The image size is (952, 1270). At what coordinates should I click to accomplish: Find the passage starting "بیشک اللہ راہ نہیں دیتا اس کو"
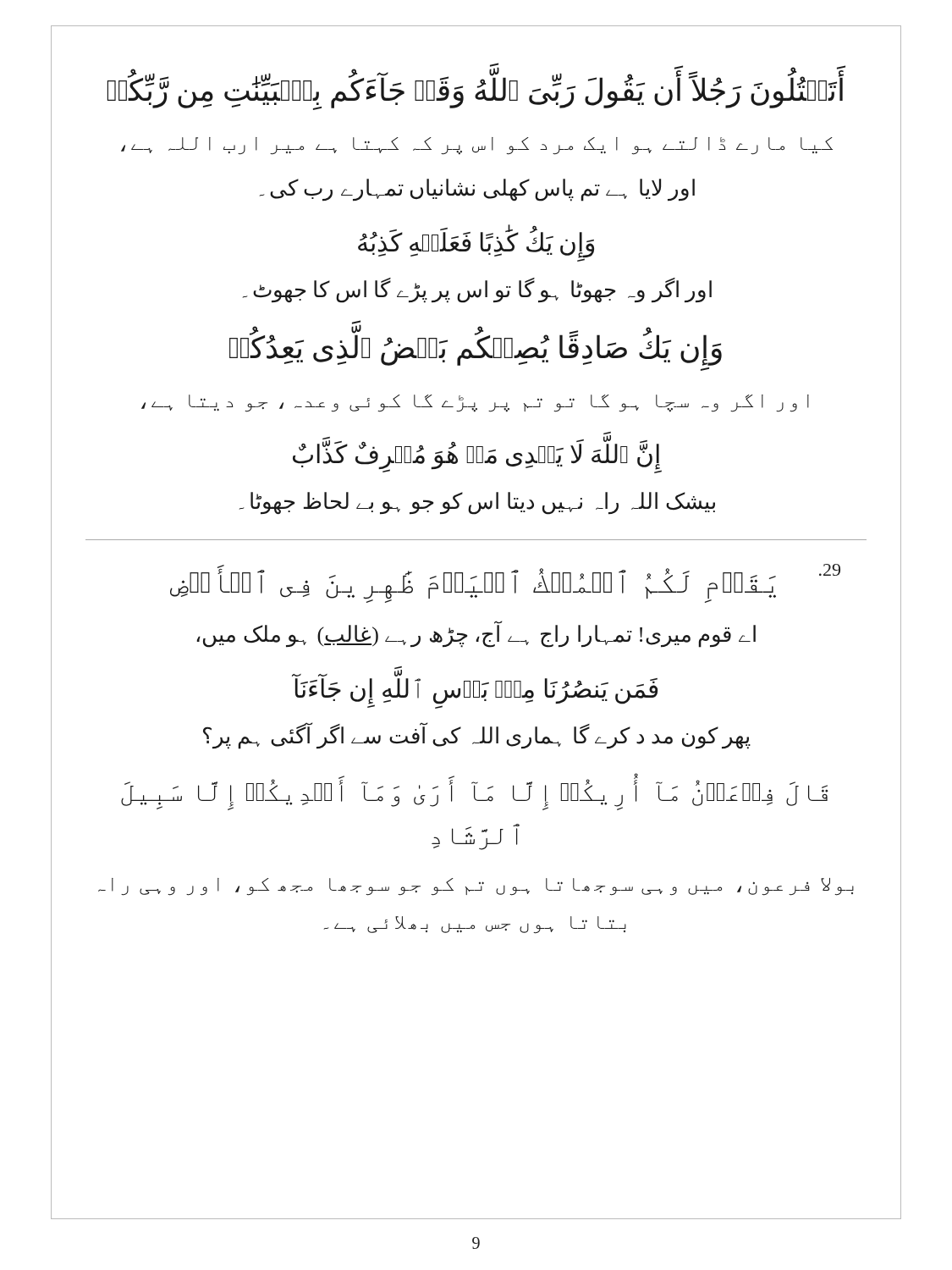point(476,502)
